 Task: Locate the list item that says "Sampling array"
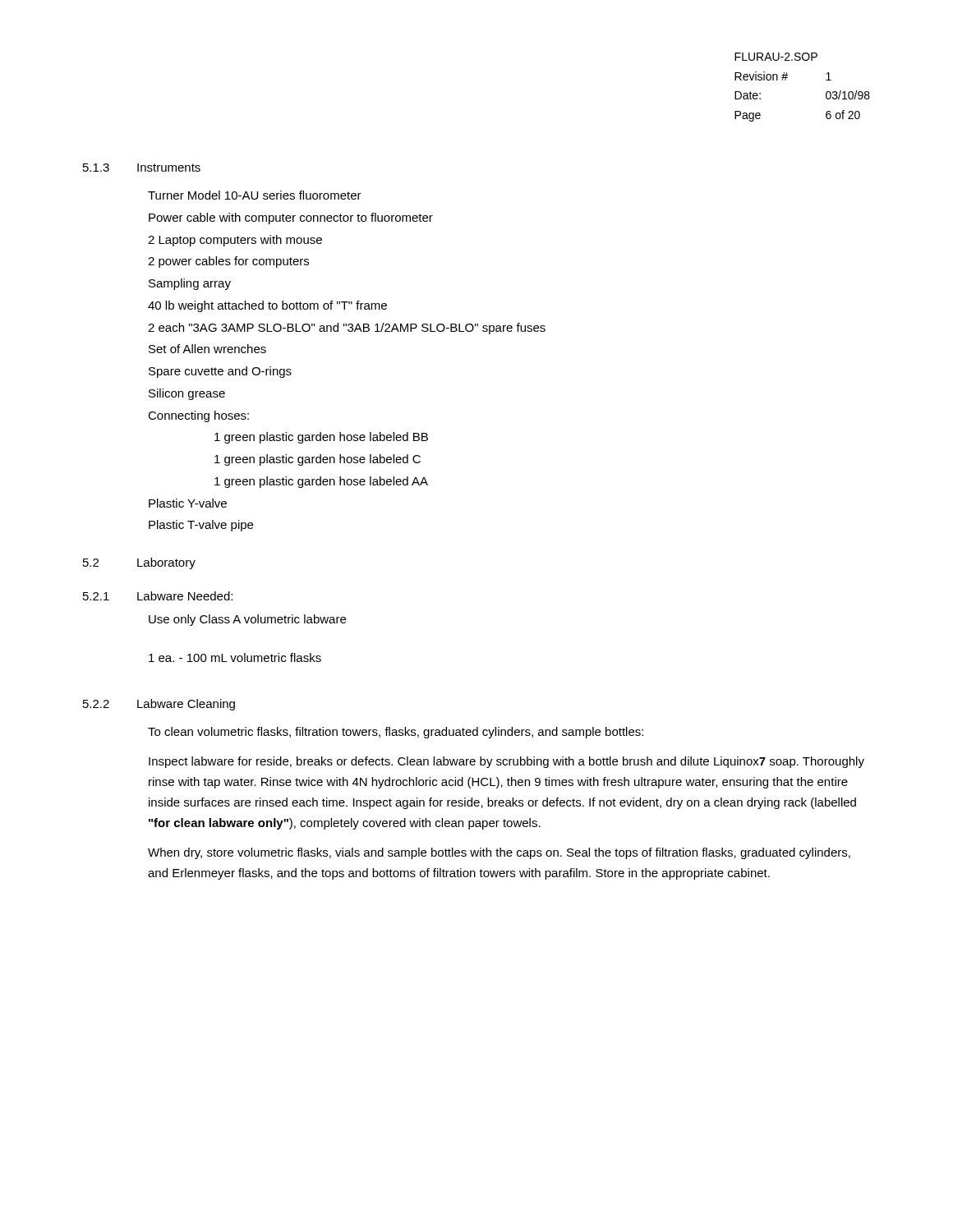(x=189, y=283)
